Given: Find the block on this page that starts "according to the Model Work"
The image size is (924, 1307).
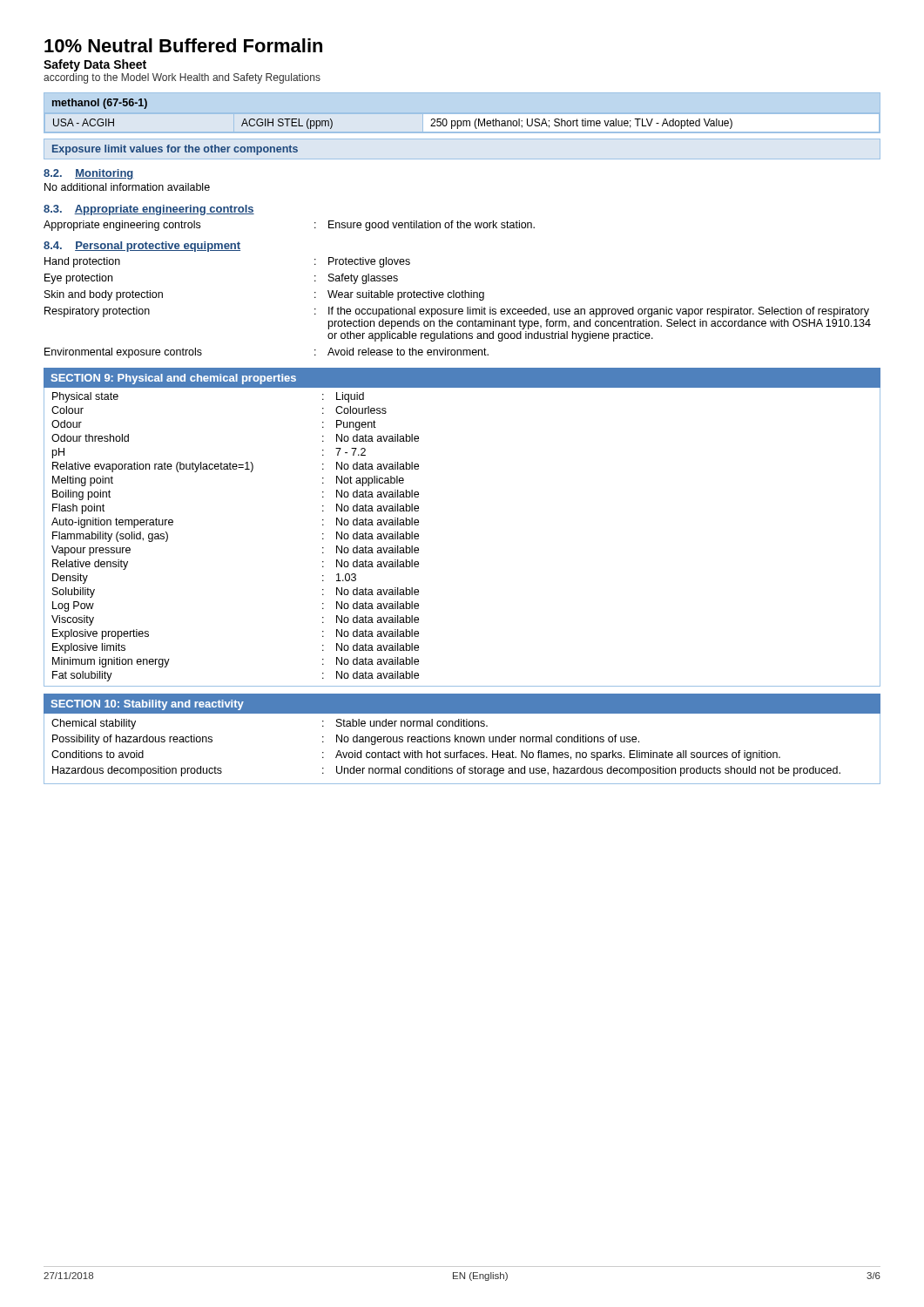Looking at the screenshot, I should 182,78.
